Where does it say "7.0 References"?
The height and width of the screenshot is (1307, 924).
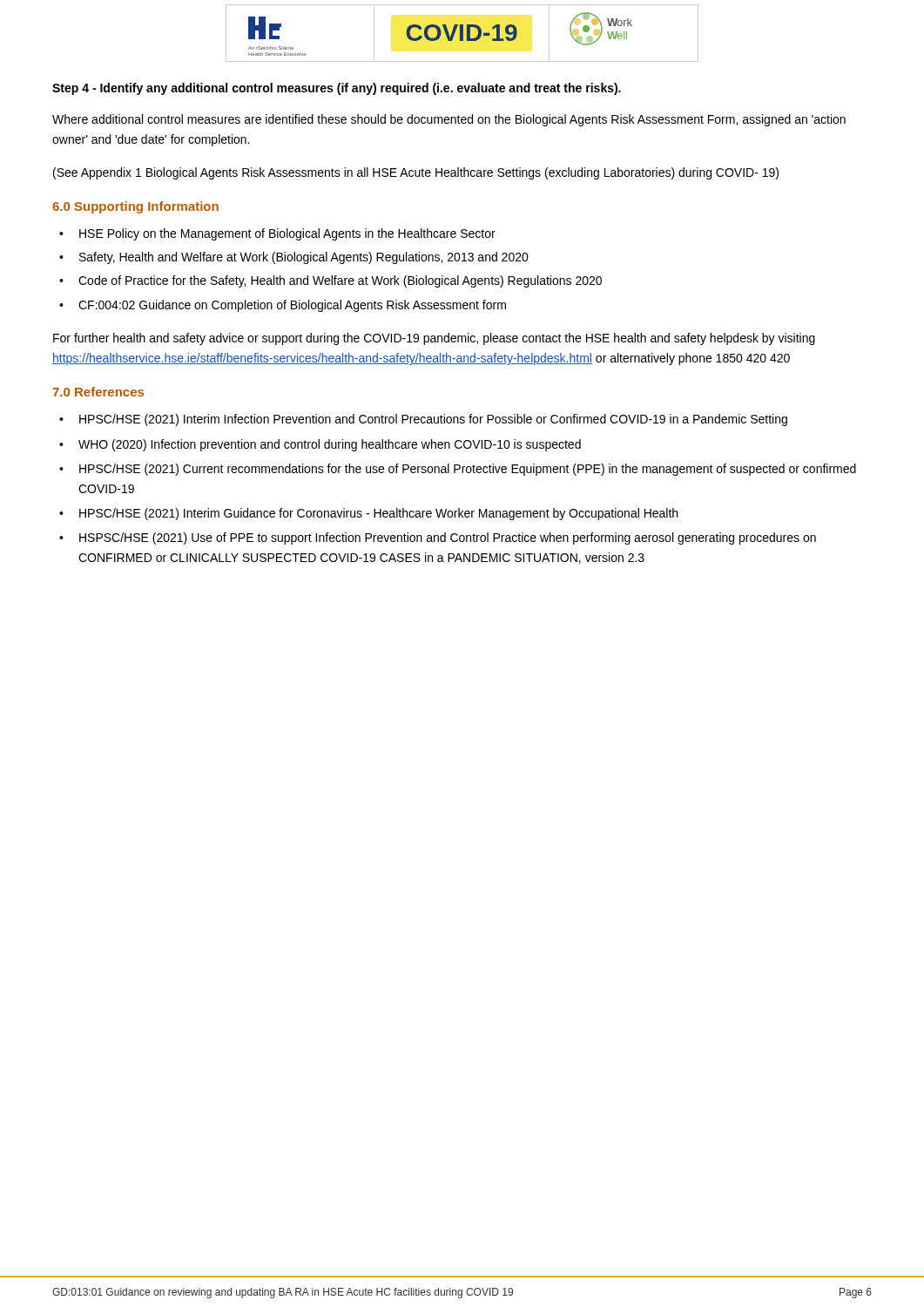[x=98, y=392]
